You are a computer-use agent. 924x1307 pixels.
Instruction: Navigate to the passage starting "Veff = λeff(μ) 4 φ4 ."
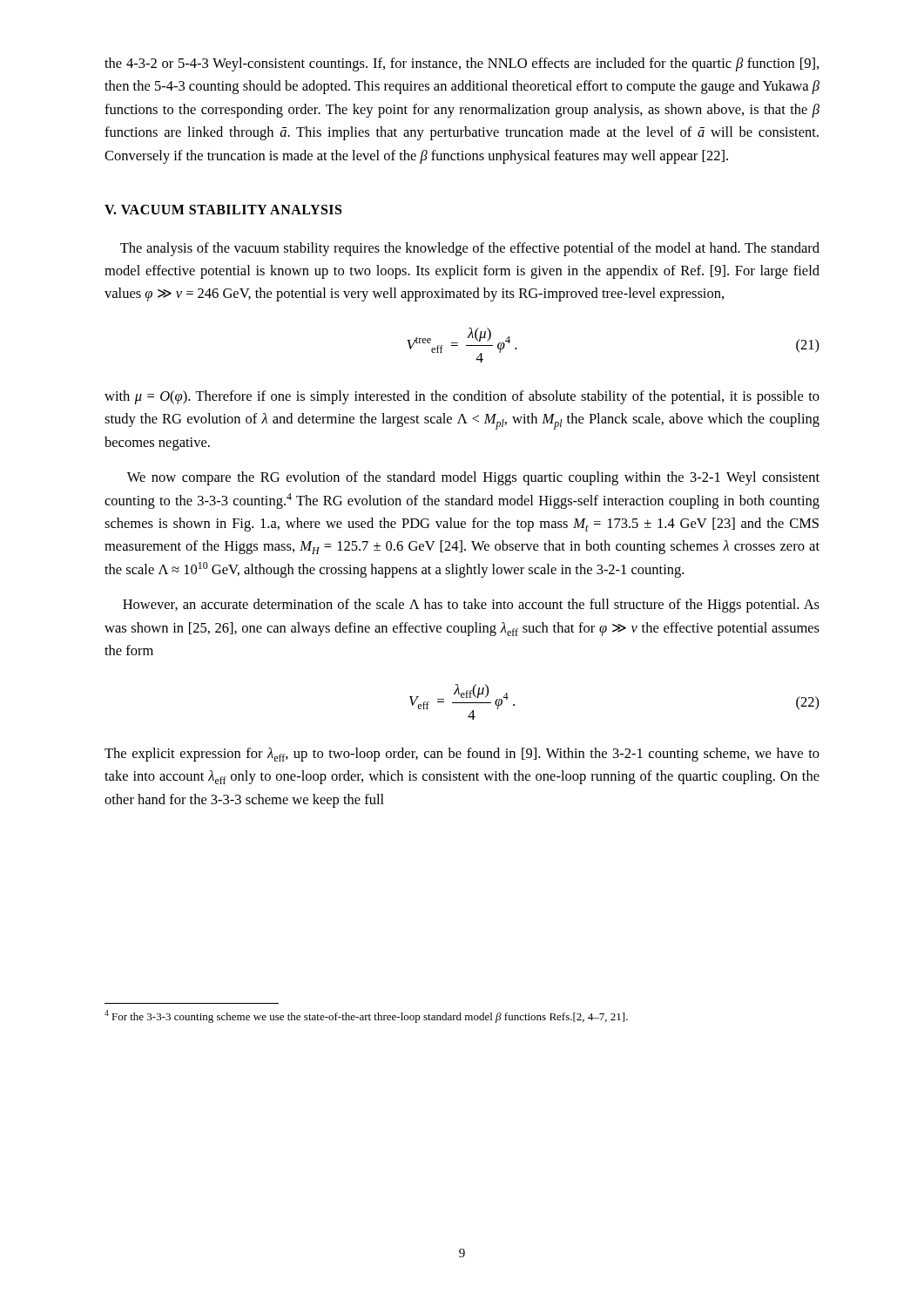tap(472, 703)
